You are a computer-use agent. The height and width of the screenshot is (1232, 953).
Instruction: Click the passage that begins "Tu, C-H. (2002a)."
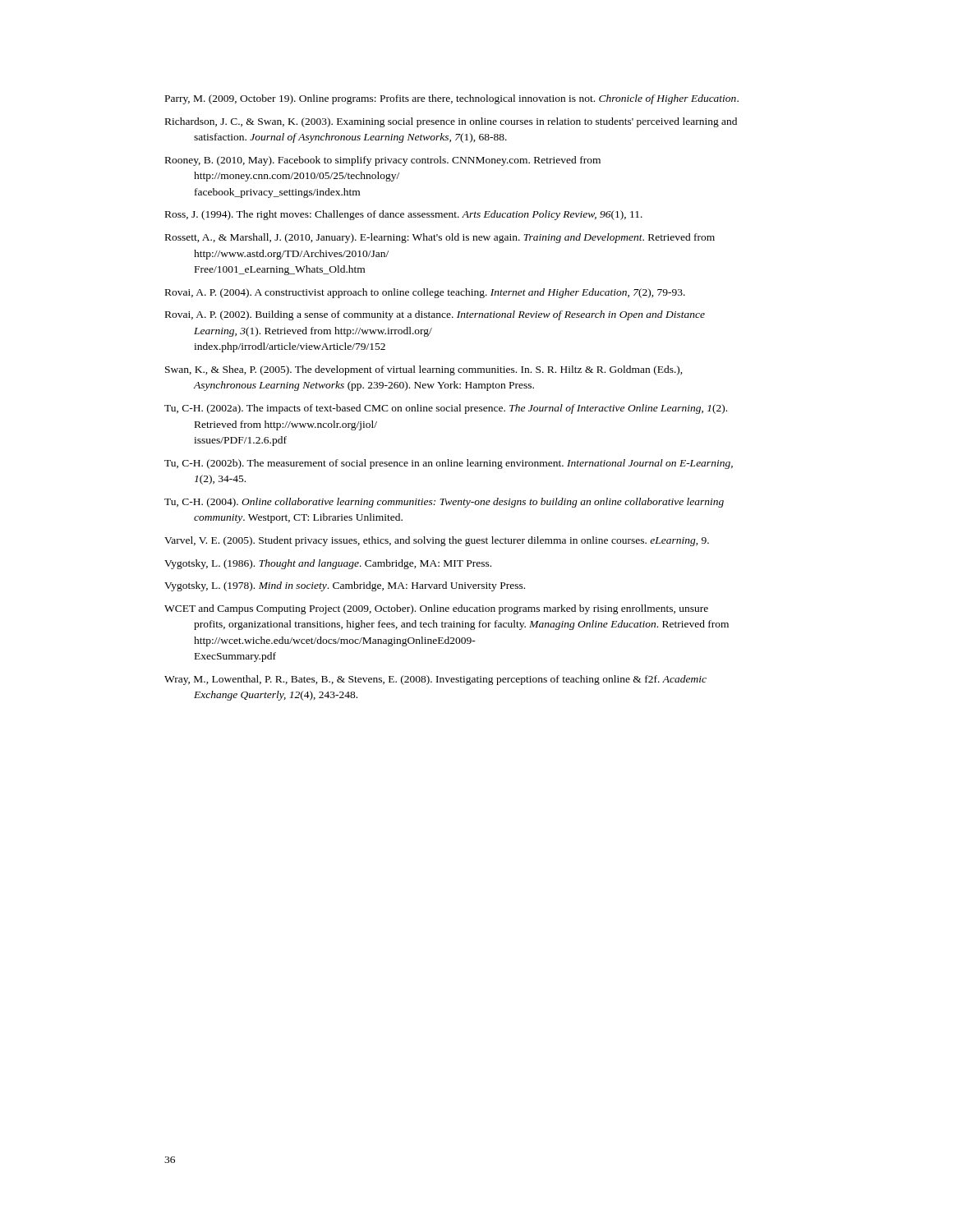tap(446, 409)
